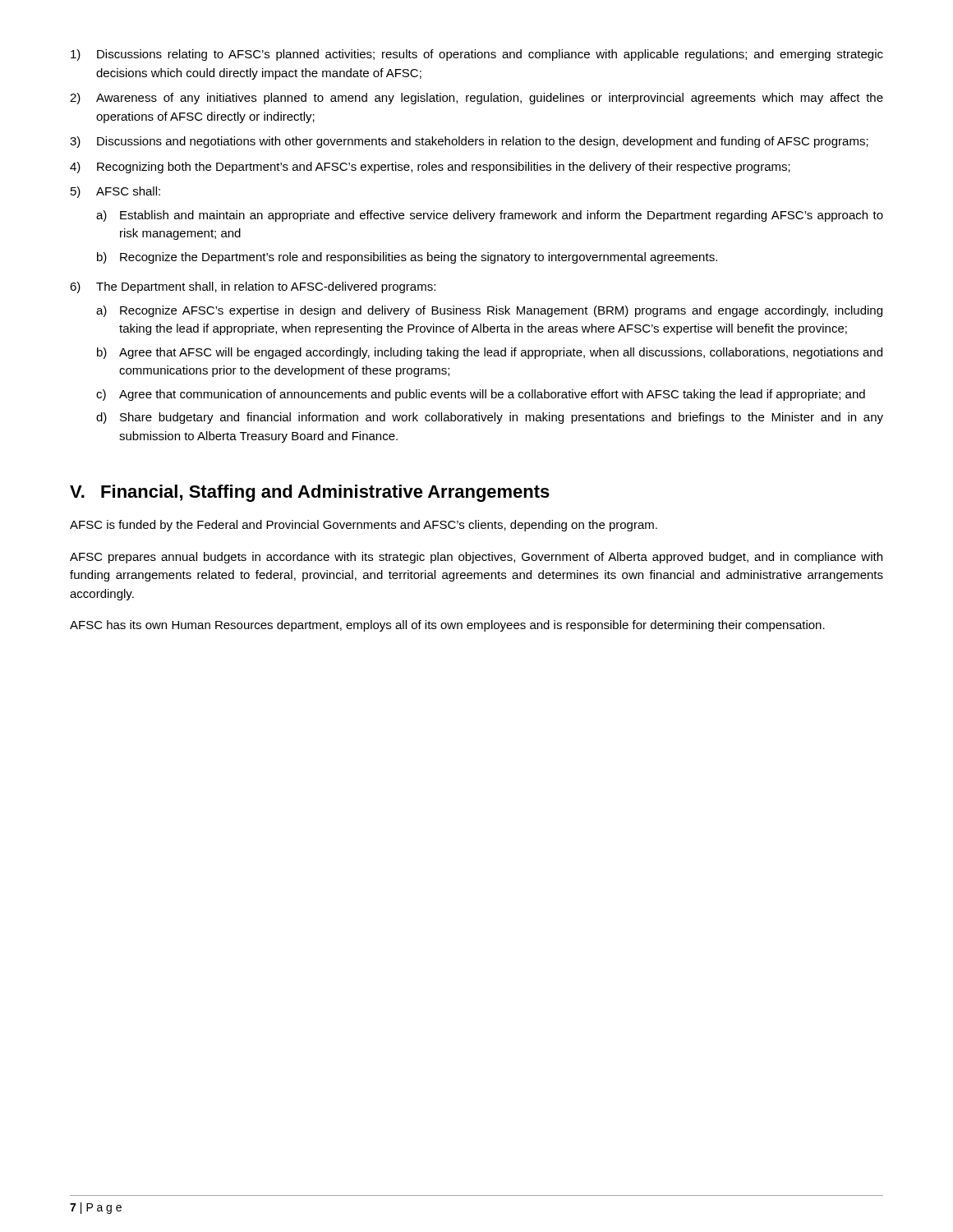
Task: Point to the block beginning "2) Awareness of any initiatives planned"
Action: (x=476, y=107)
